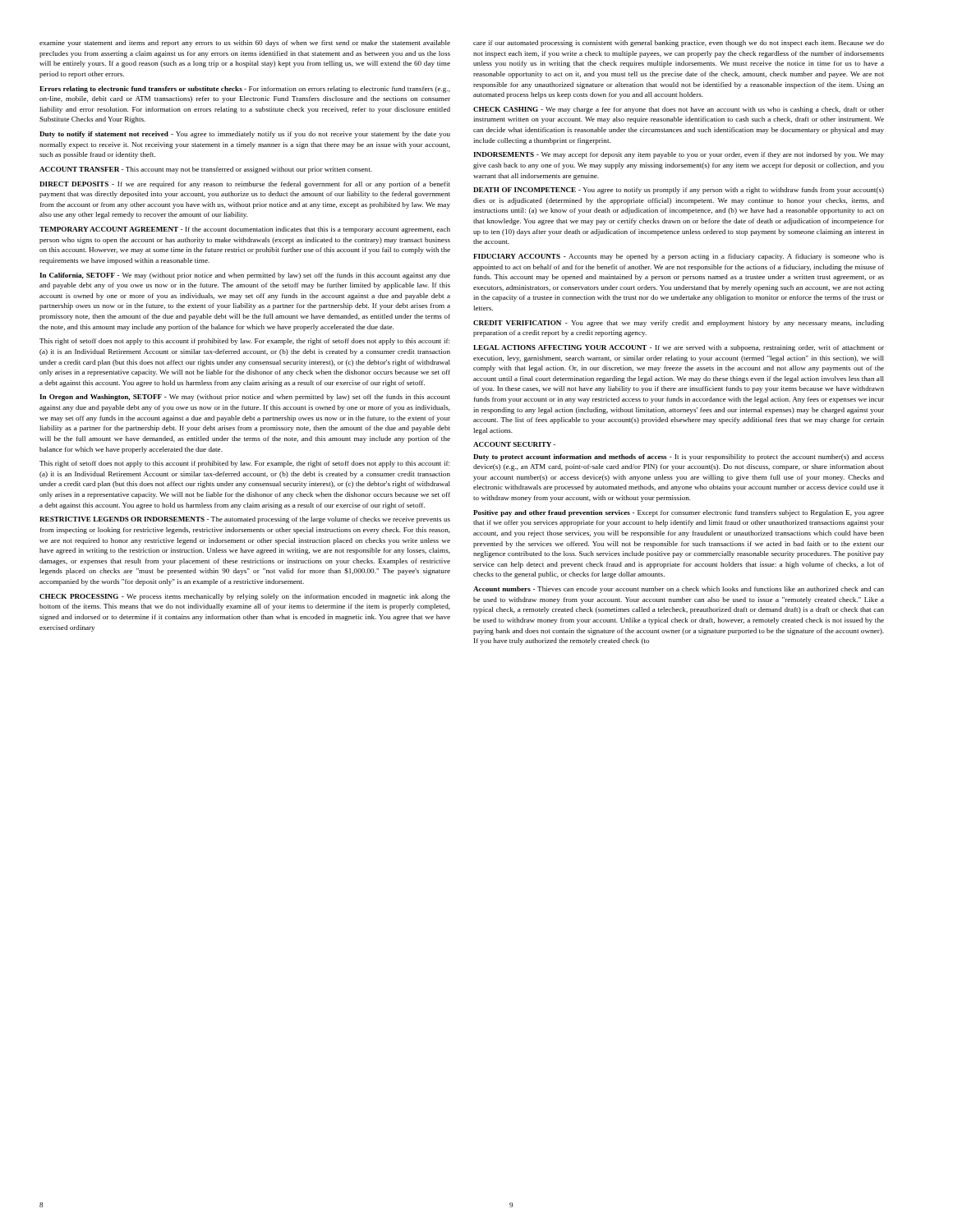This screenshot has height=1232, width=953.
Task: Select the text block that says "care if our automated processing is consistent with"
Action: tap(679, 69)
